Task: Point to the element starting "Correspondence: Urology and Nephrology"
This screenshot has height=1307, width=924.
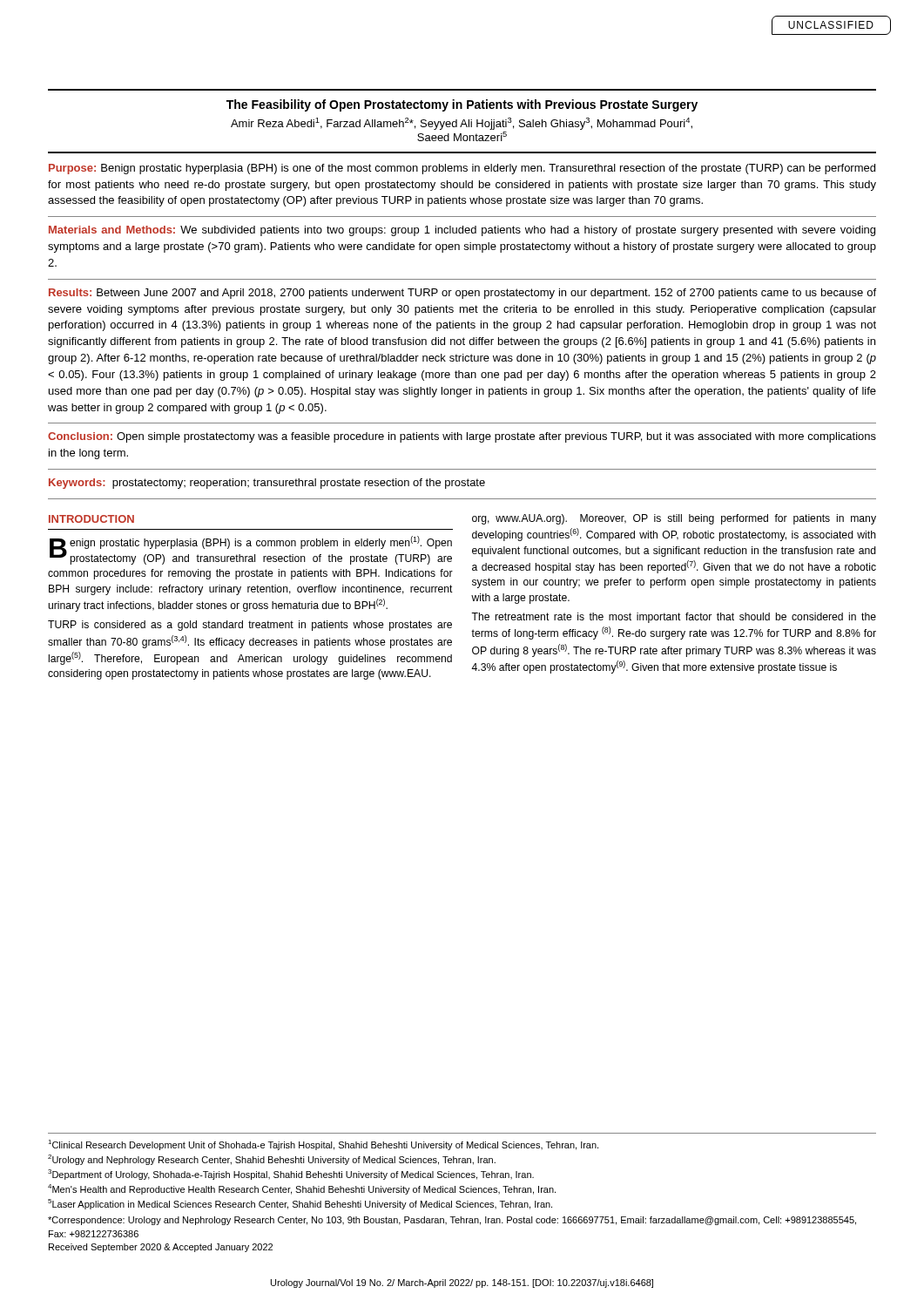Action: tap(452, 1234)
